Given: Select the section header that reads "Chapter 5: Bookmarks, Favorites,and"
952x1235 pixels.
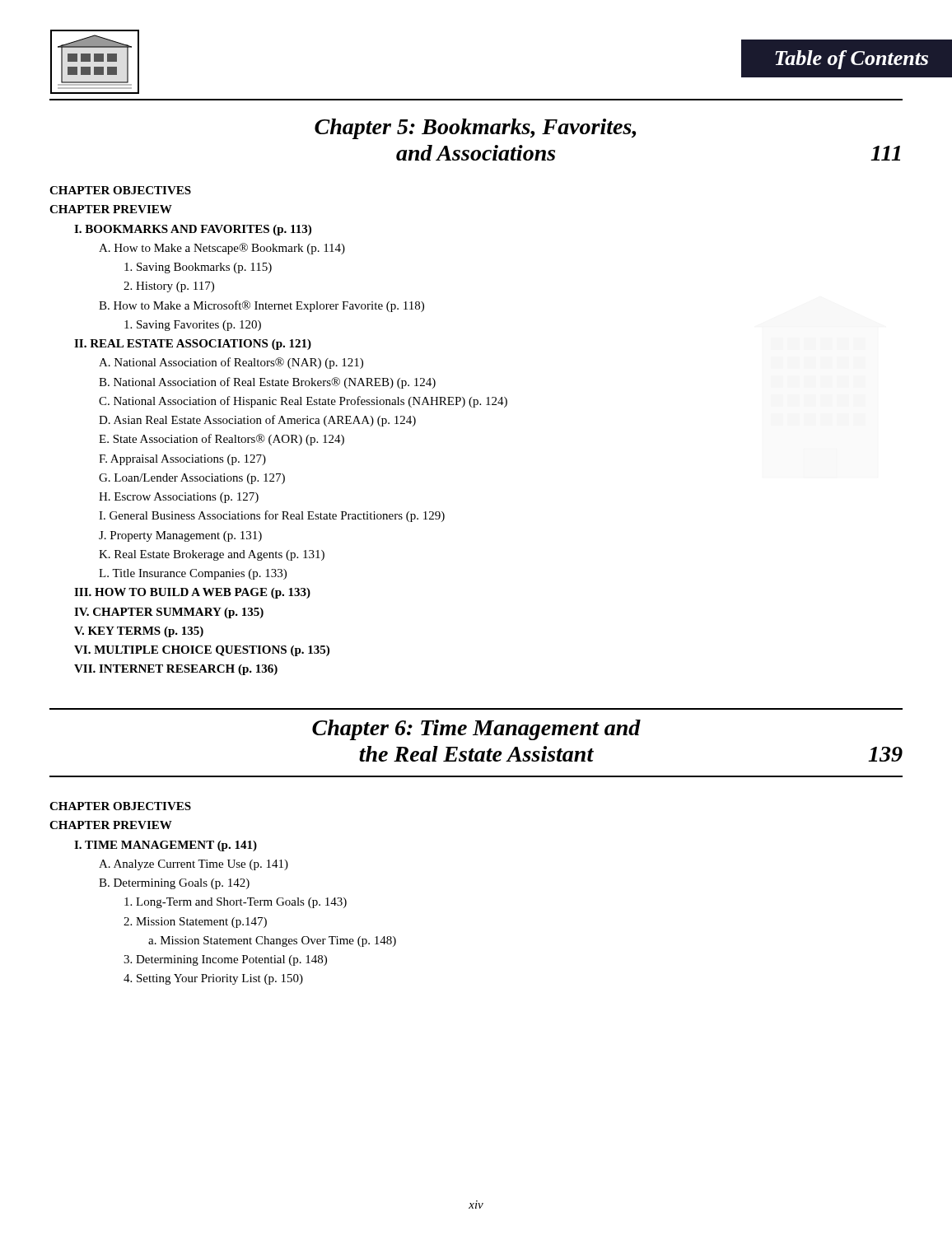Looking at the screenshot, I should click(x=476, y=140).
